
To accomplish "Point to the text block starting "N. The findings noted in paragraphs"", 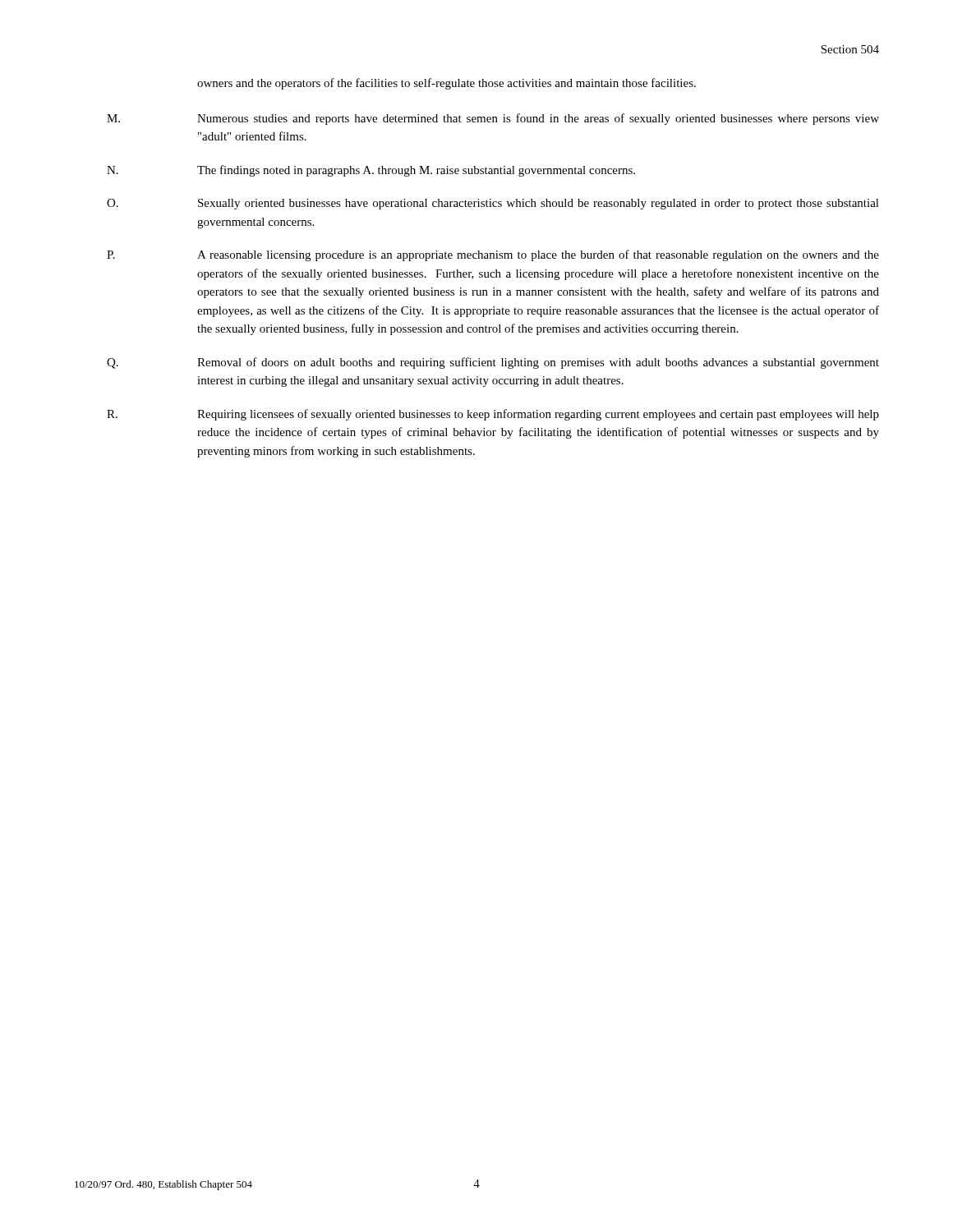I will pyautogui.click(x=493, y=170).
